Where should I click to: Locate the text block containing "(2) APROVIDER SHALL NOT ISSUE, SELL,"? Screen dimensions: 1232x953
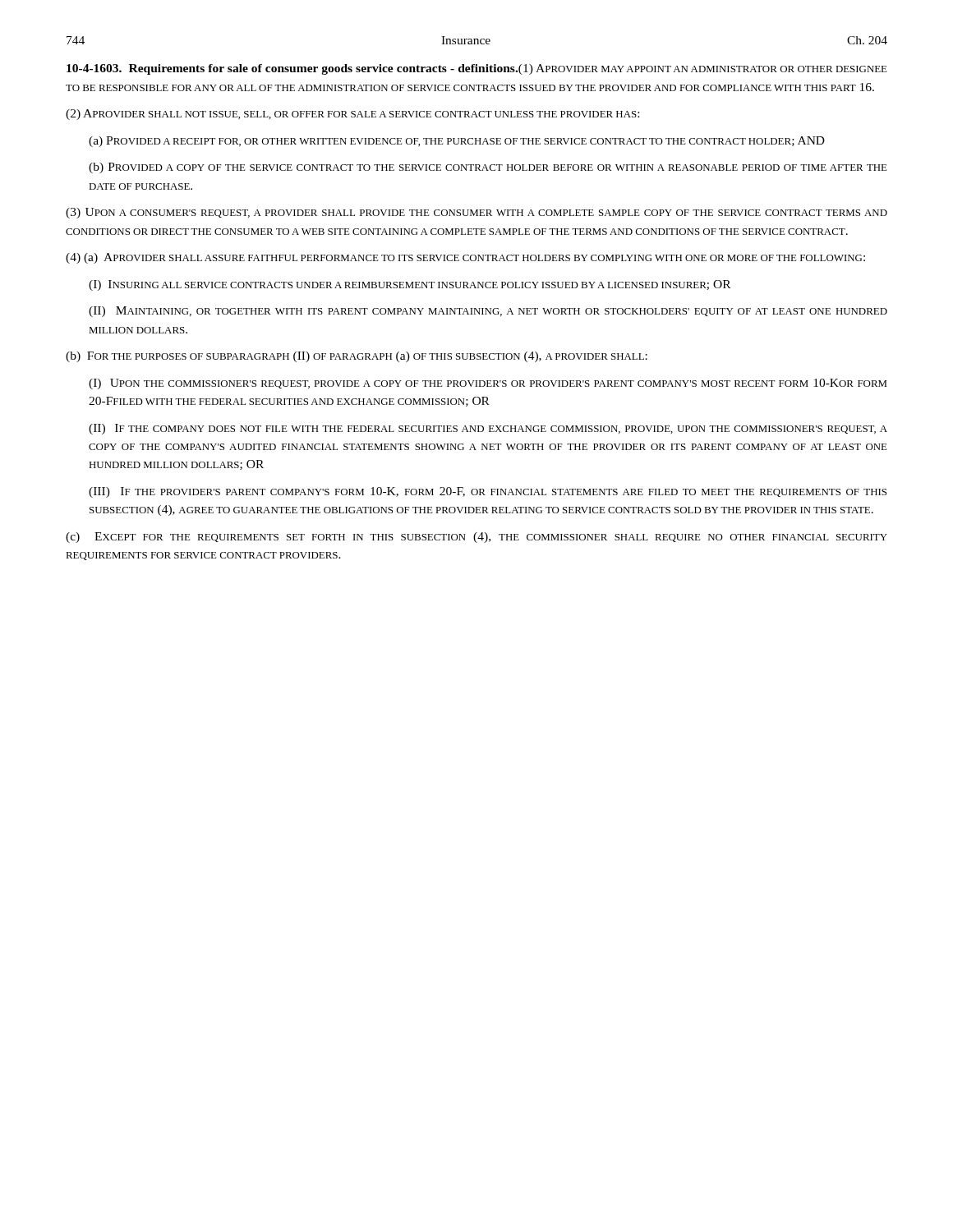click(353, 113)
